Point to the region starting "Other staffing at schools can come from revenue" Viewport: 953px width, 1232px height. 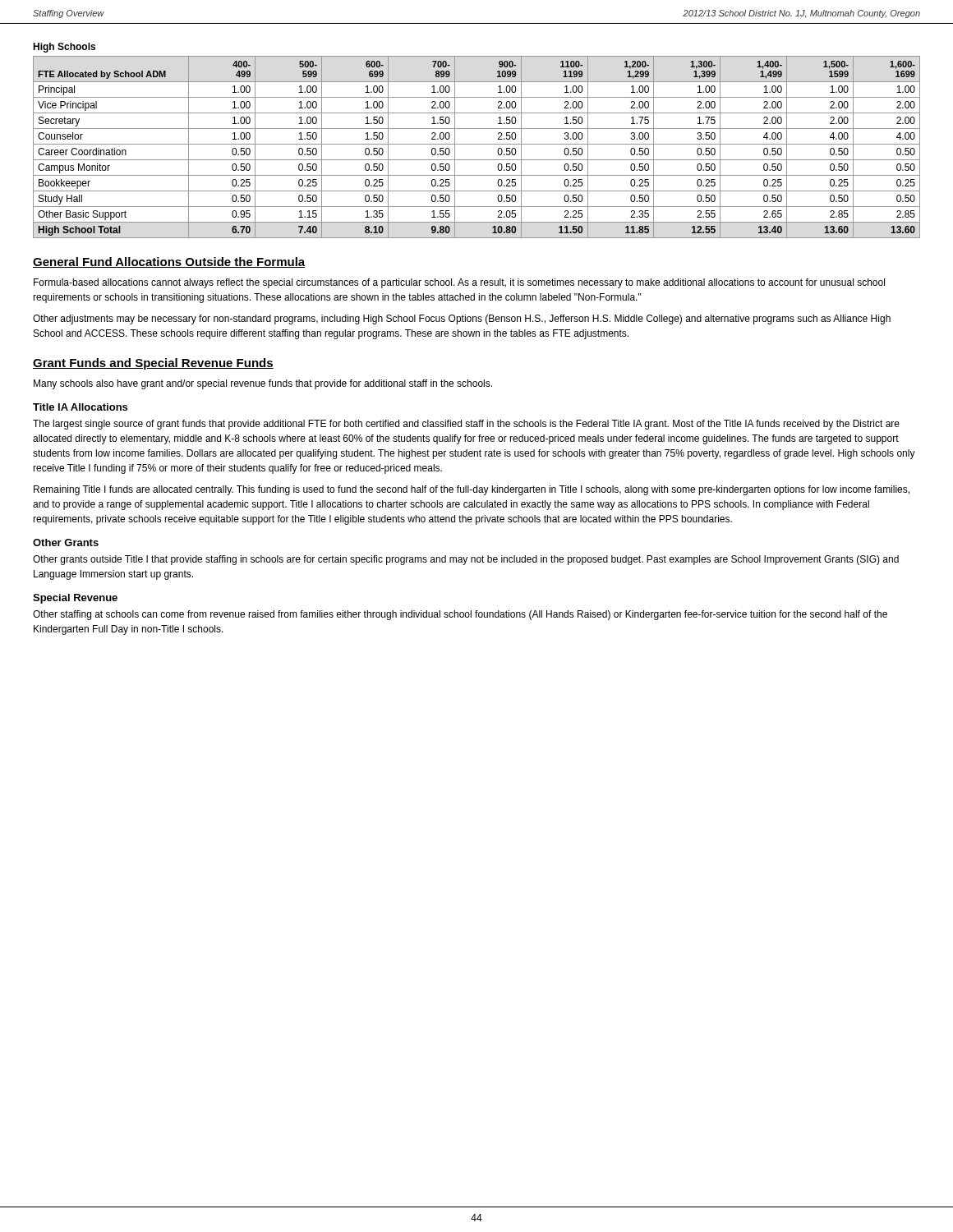(x=460, y=622)
